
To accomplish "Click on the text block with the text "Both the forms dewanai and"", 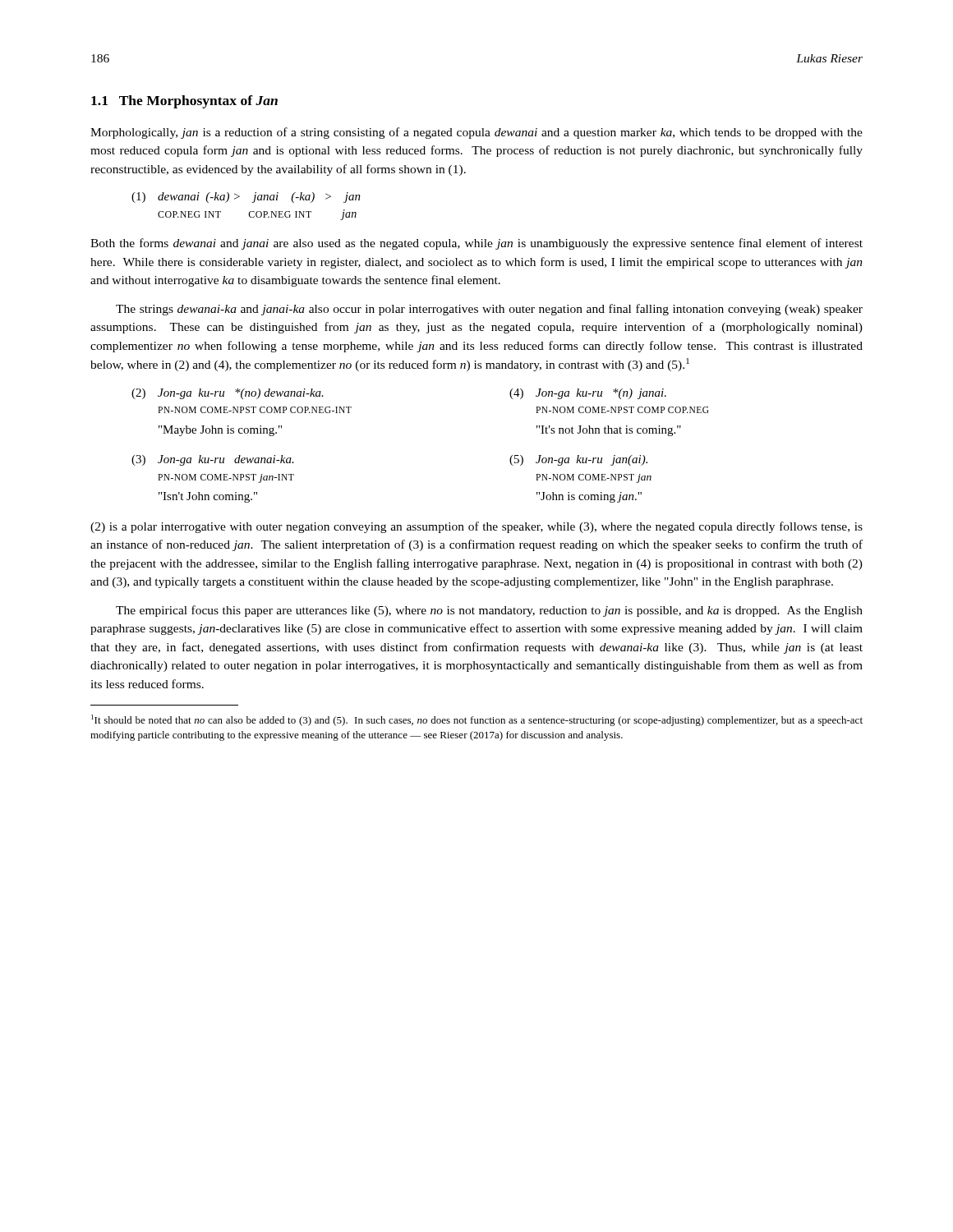I will pos(476,262).
